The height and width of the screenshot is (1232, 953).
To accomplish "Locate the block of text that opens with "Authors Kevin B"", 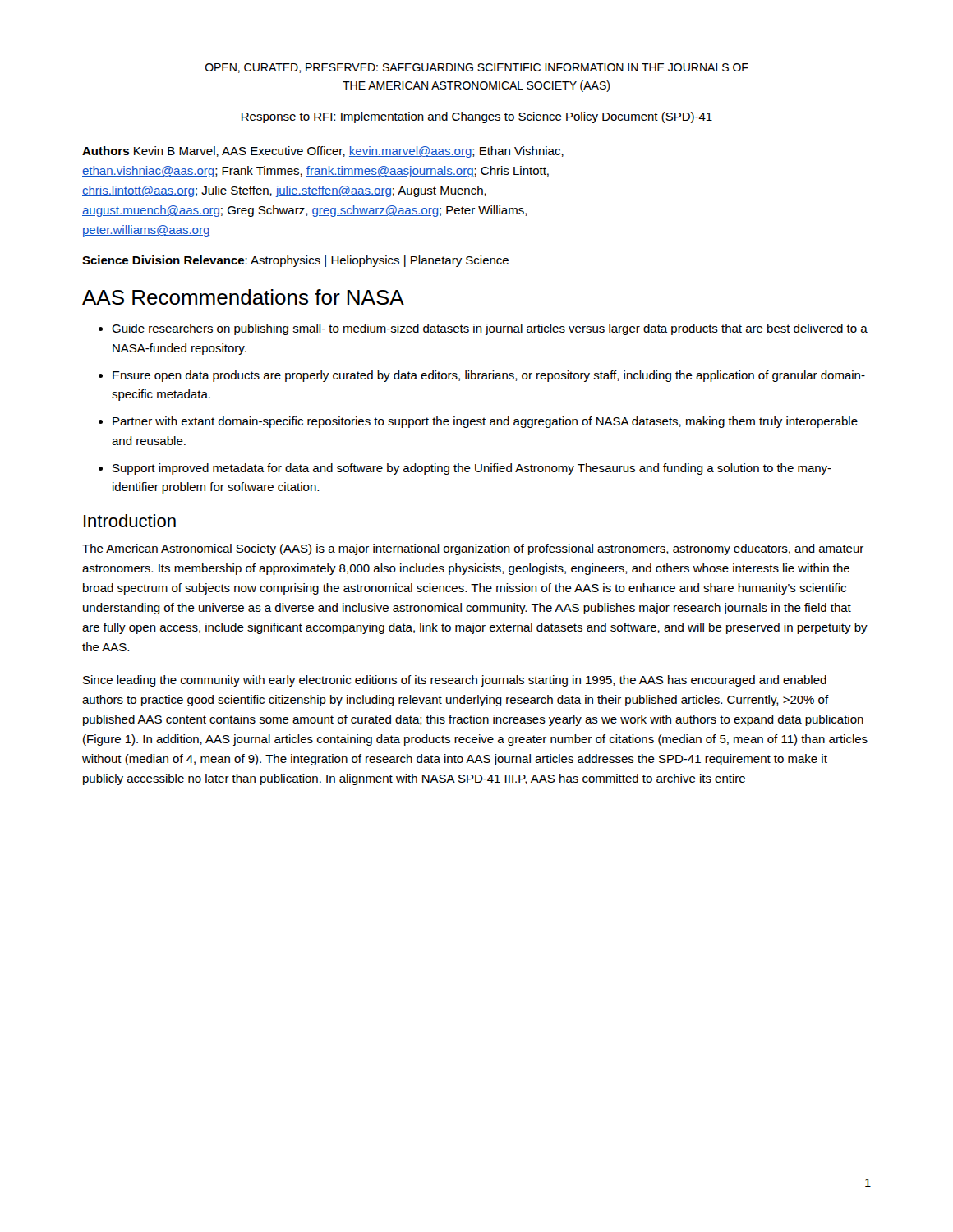I will click(323, 190).
